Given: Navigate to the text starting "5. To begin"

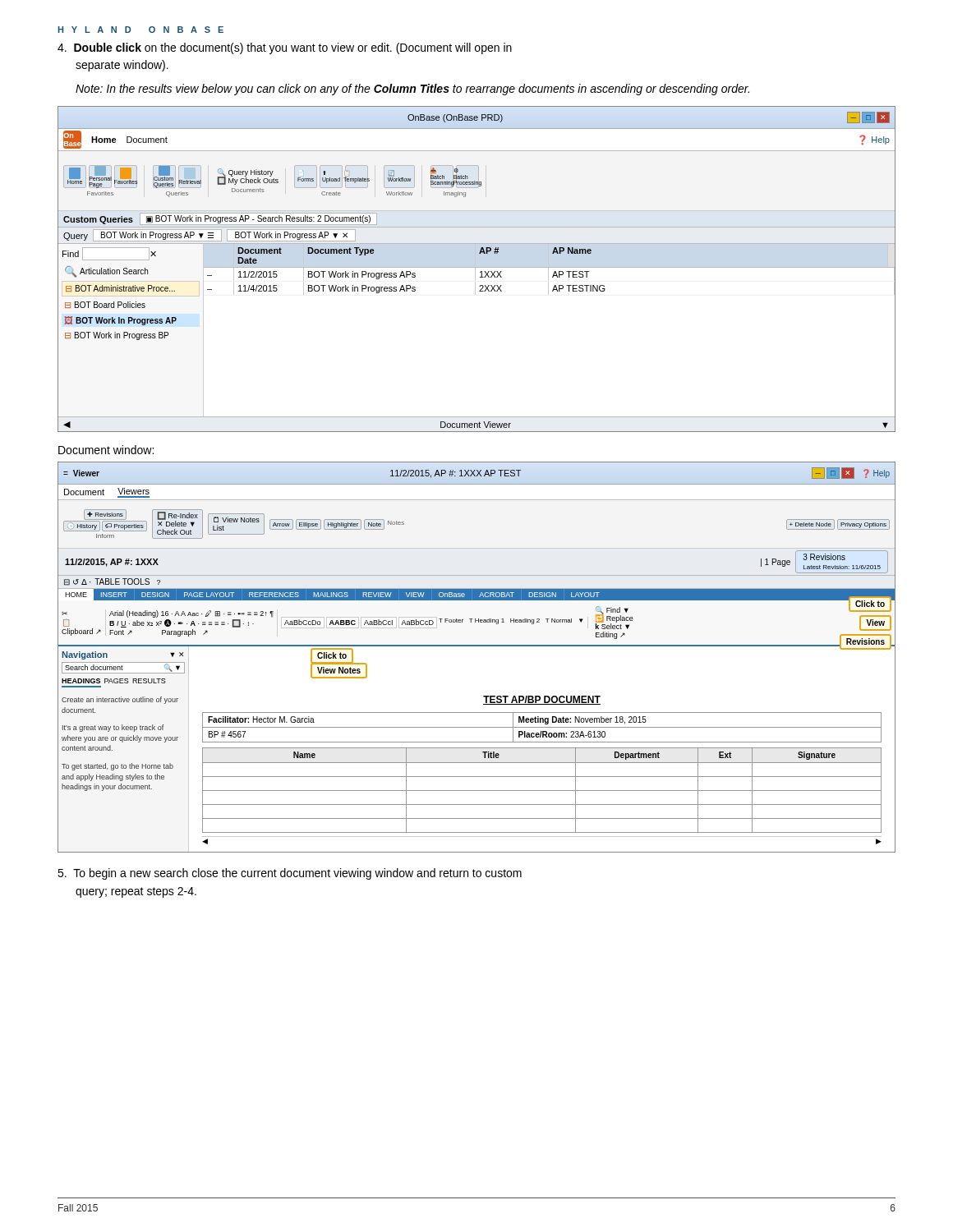Looking at the screenshot, I should pos(476,884).
